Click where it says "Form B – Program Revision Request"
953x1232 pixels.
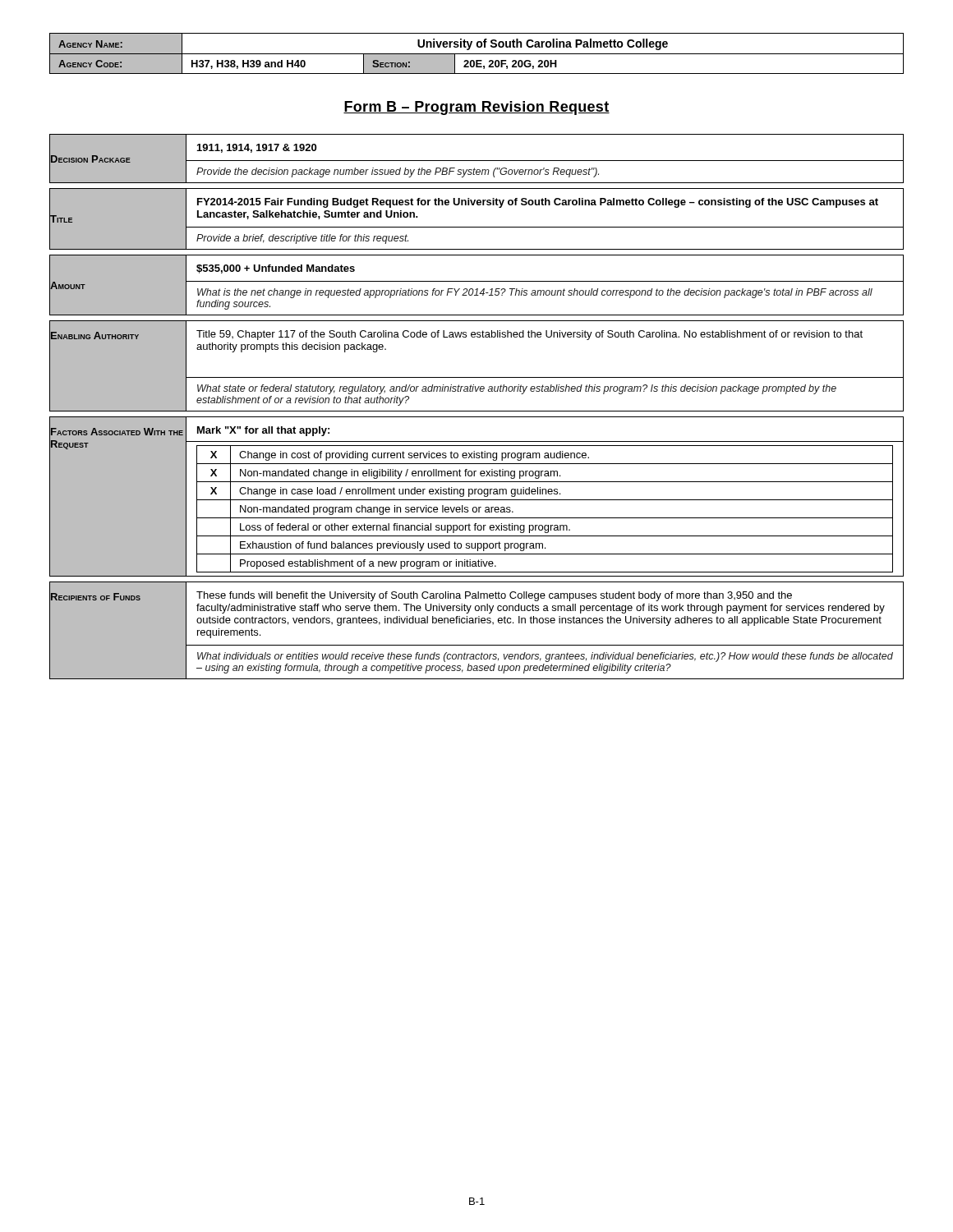[476, 107]
